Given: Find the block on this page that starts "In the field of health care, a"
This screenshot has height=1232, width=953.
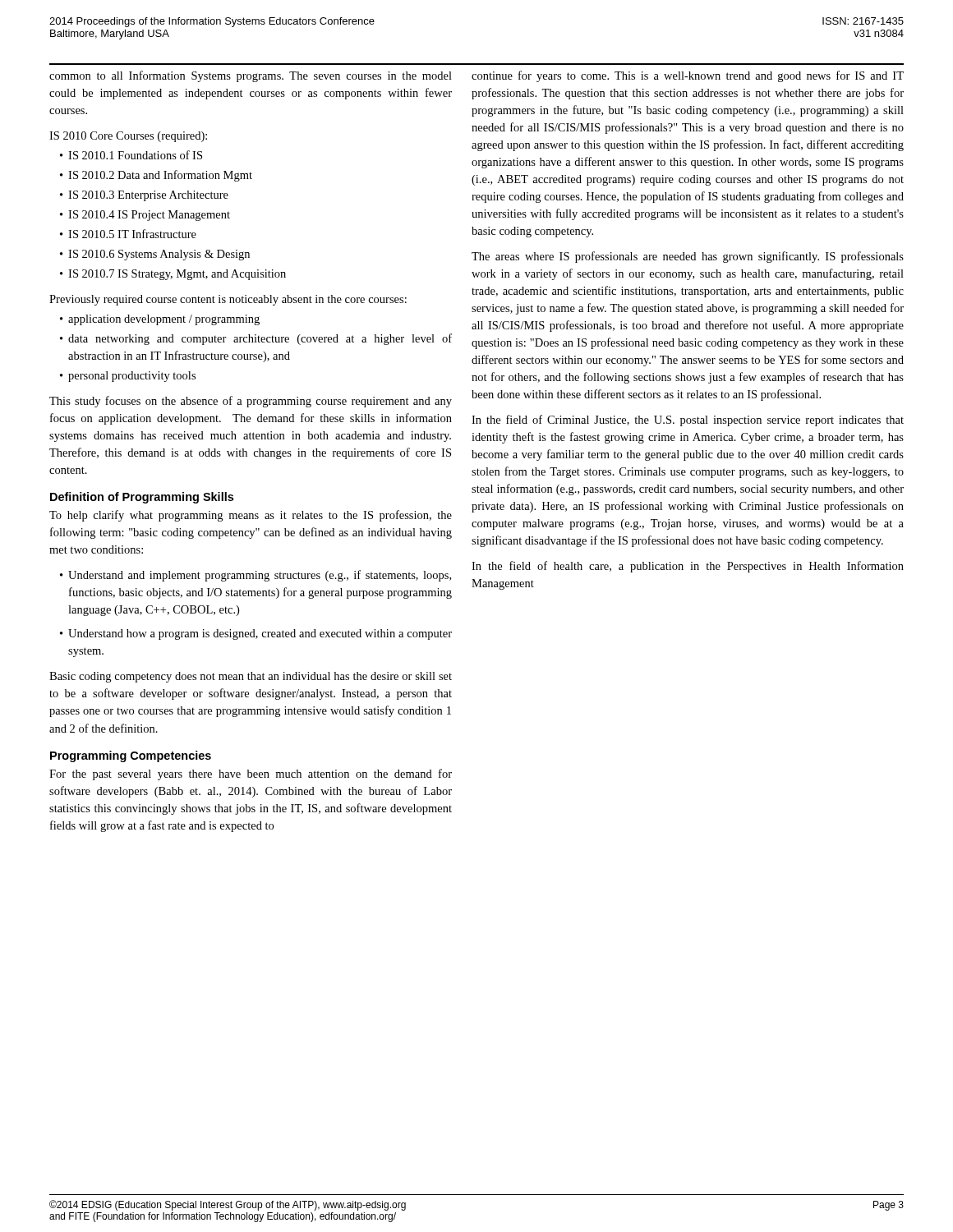Looking at the screenshot, I should tap(688, 575).
